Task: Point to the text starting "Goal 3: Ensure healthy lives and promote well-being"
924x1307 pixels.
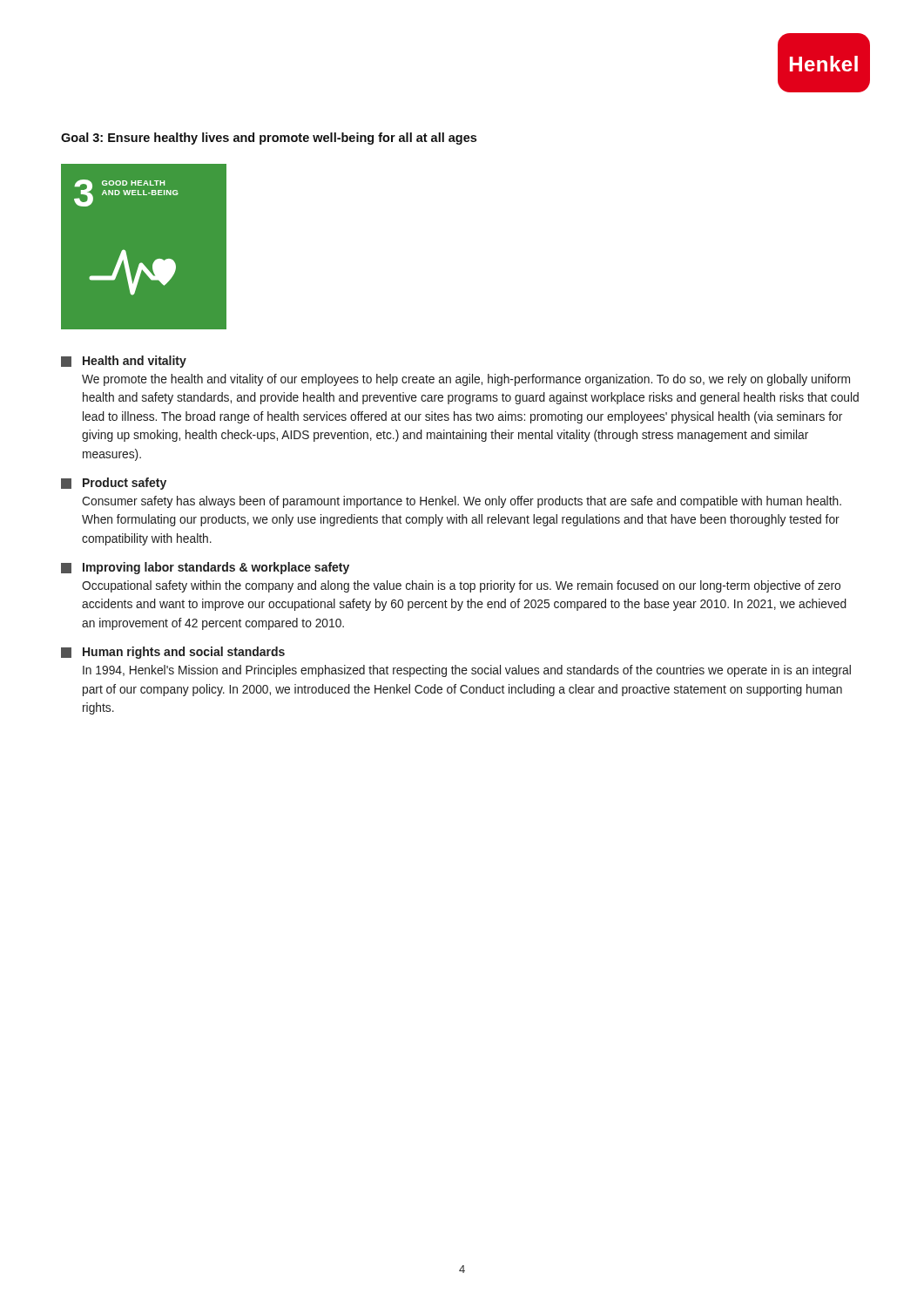Action: [x=269, y=138]
